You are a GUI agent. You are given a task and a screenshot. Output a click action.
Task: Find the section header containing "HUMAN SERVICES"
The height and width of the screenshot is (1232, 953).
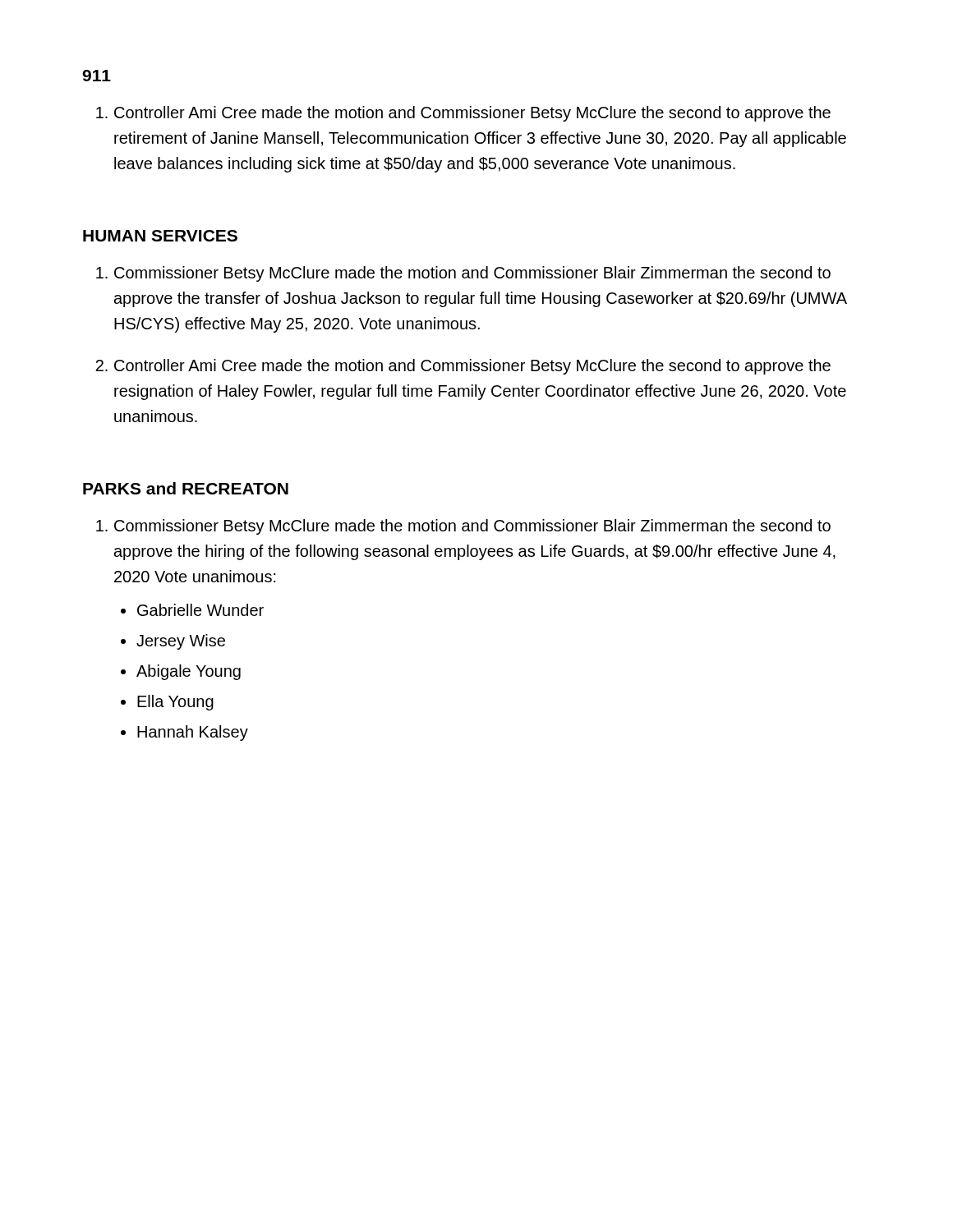tap(160, 235)
